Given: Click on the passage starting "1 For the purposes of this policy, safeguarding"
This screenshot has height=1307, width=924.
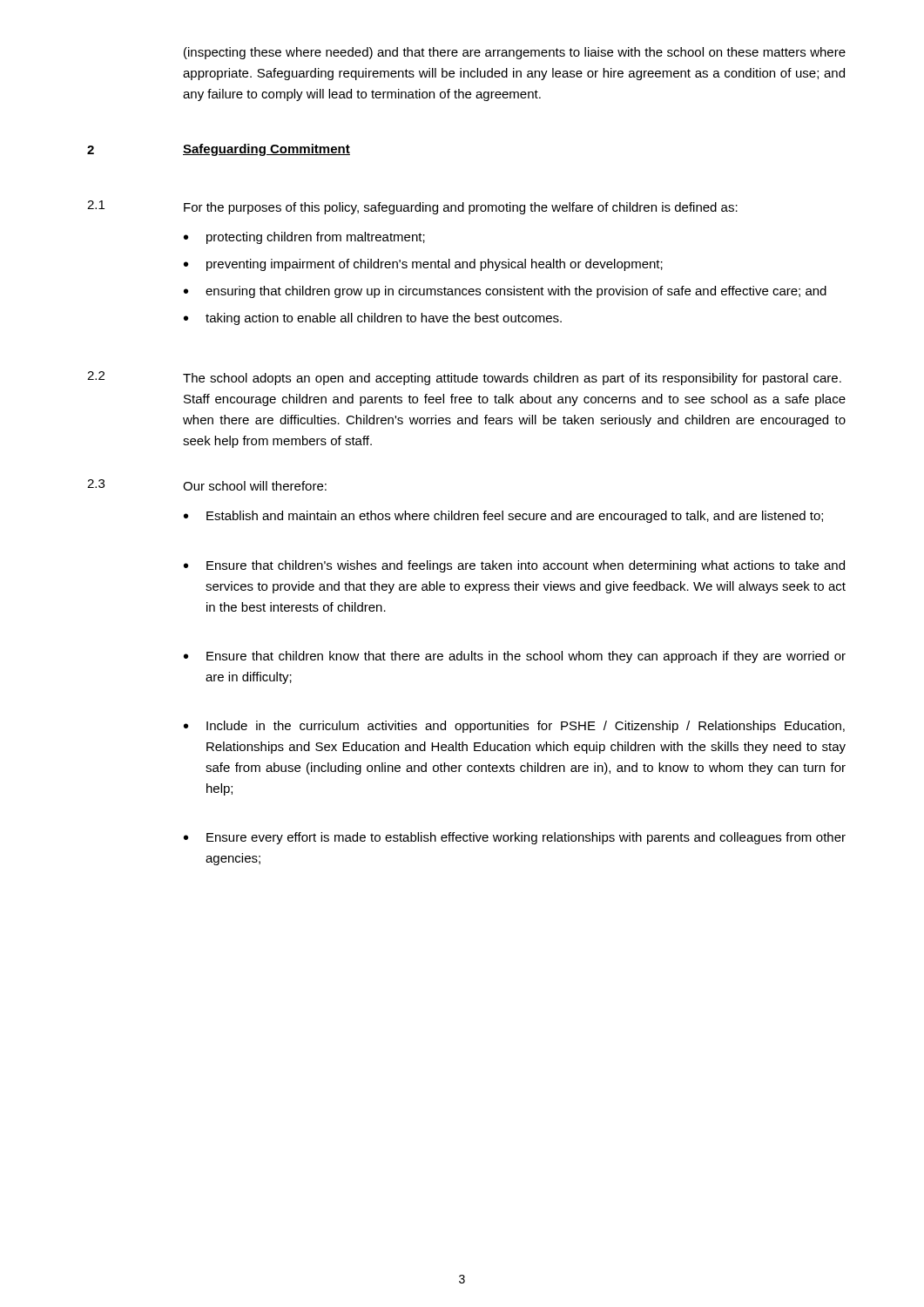Looking at the screenshot, I should [x=466, y=207].
